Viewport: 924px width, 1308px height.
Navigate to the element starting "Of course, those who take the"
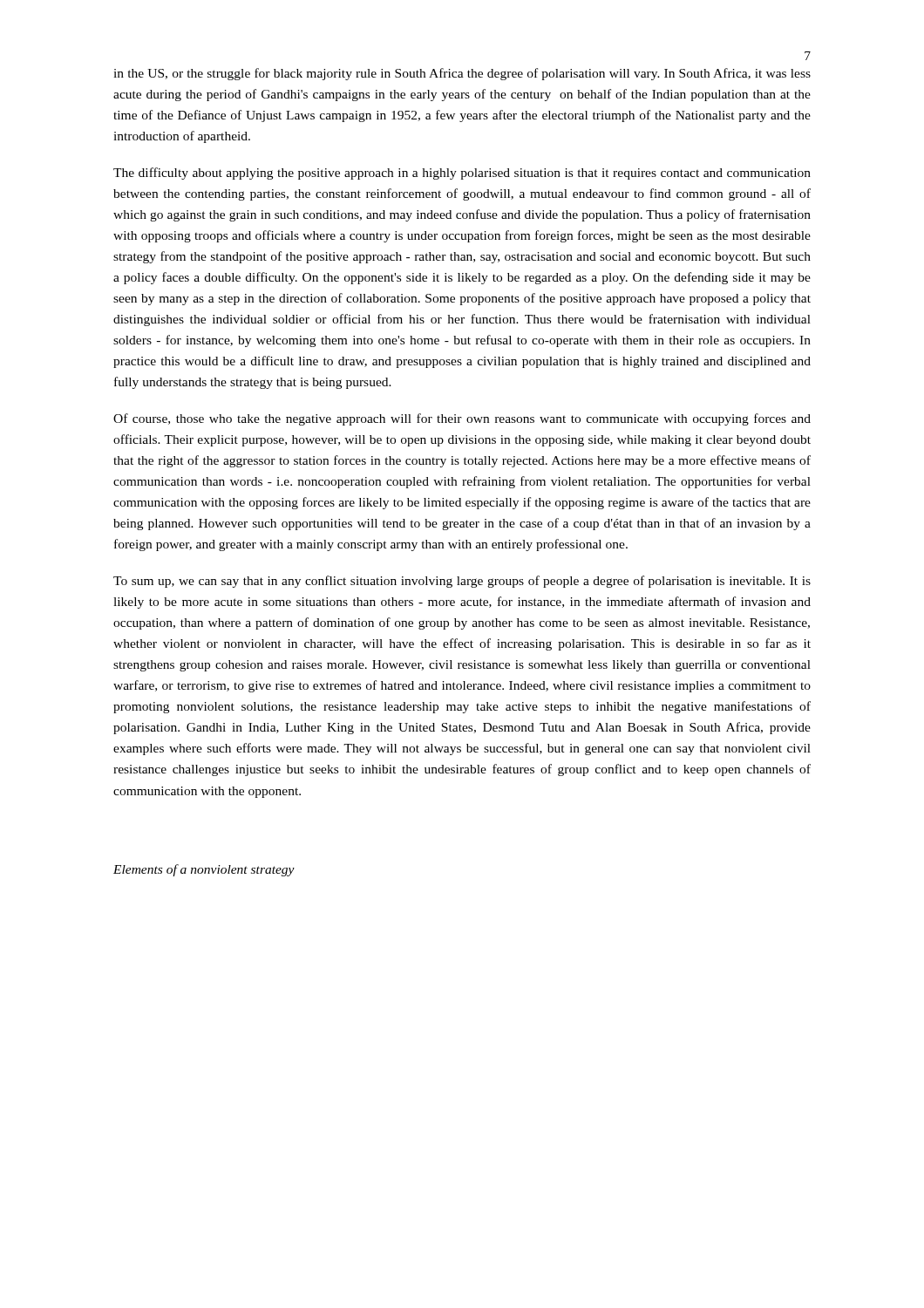click(462, 481)
